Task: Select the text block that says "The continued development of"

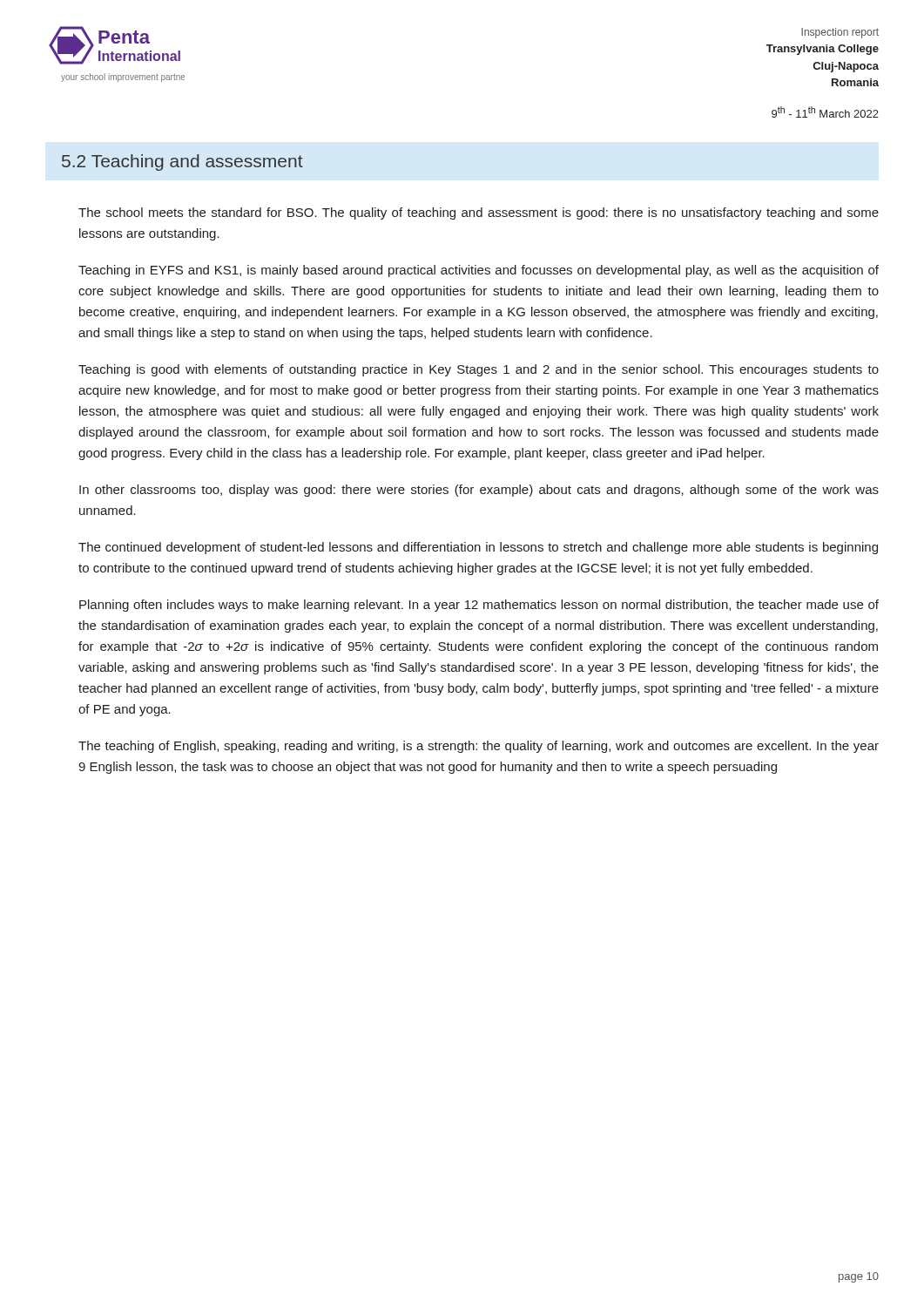Action: 479,558
